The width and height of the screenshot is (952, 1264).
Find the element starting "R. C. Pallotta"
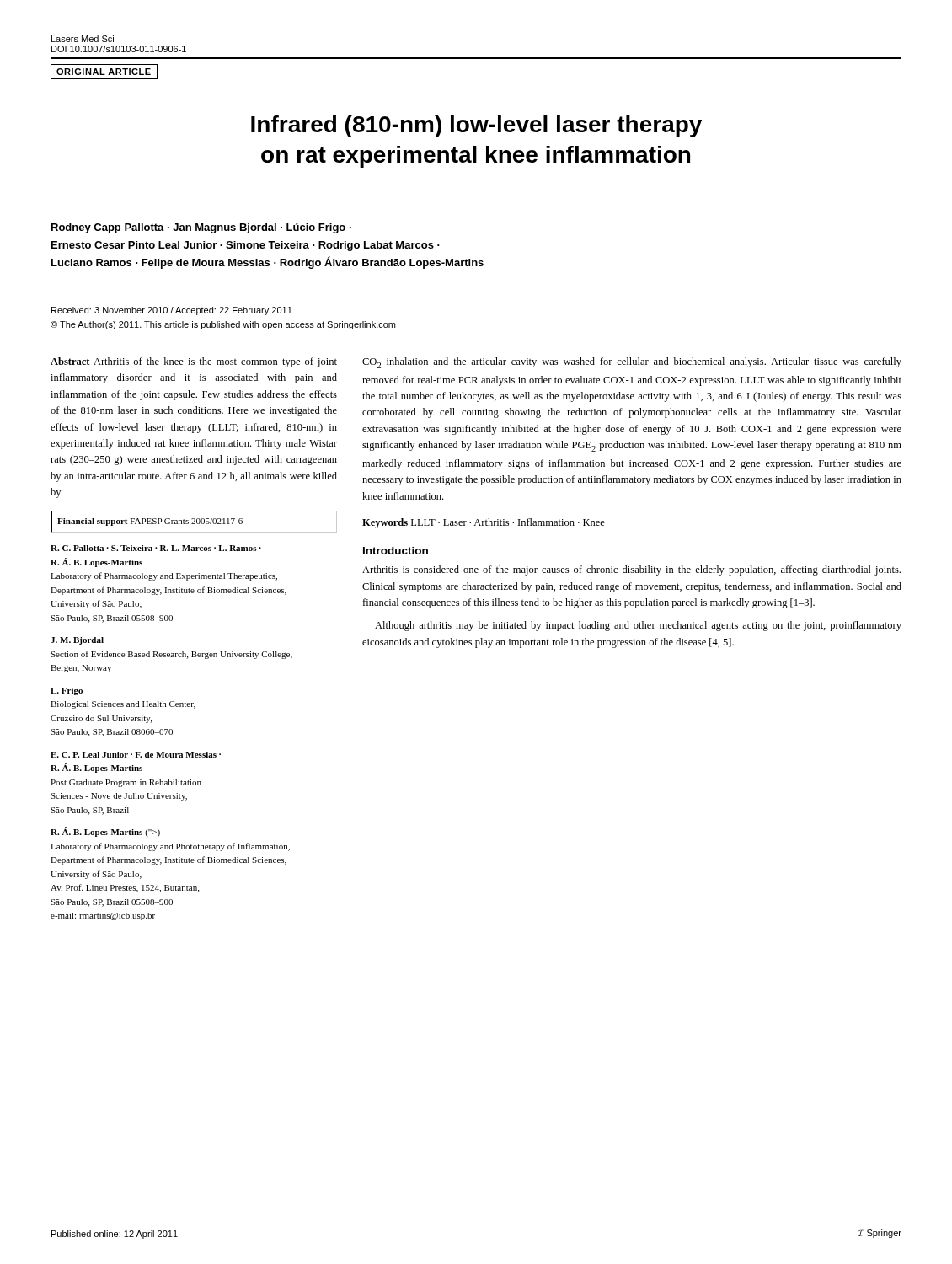point(169,583)
